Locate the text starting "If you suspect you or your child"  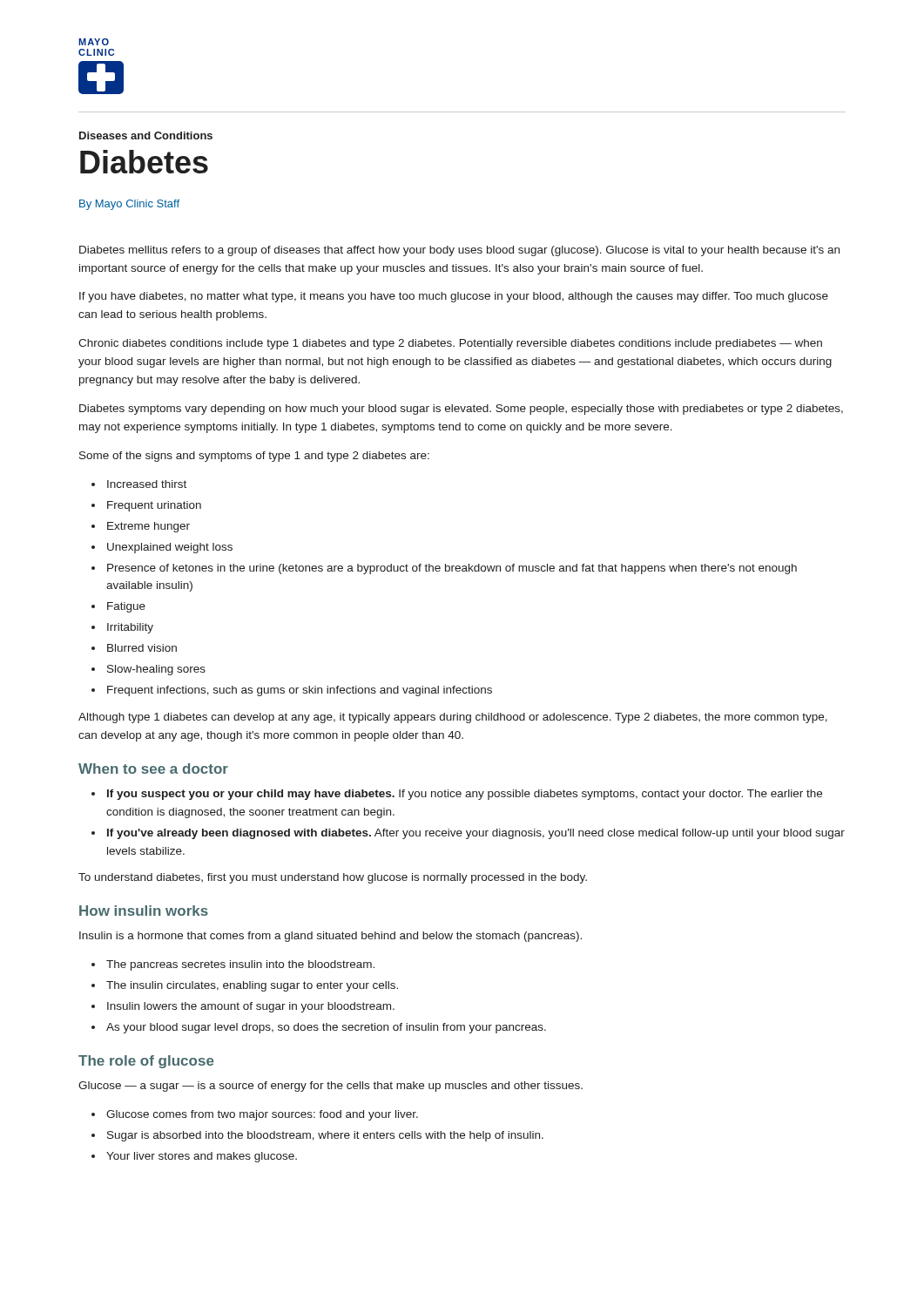pos(465,802)
